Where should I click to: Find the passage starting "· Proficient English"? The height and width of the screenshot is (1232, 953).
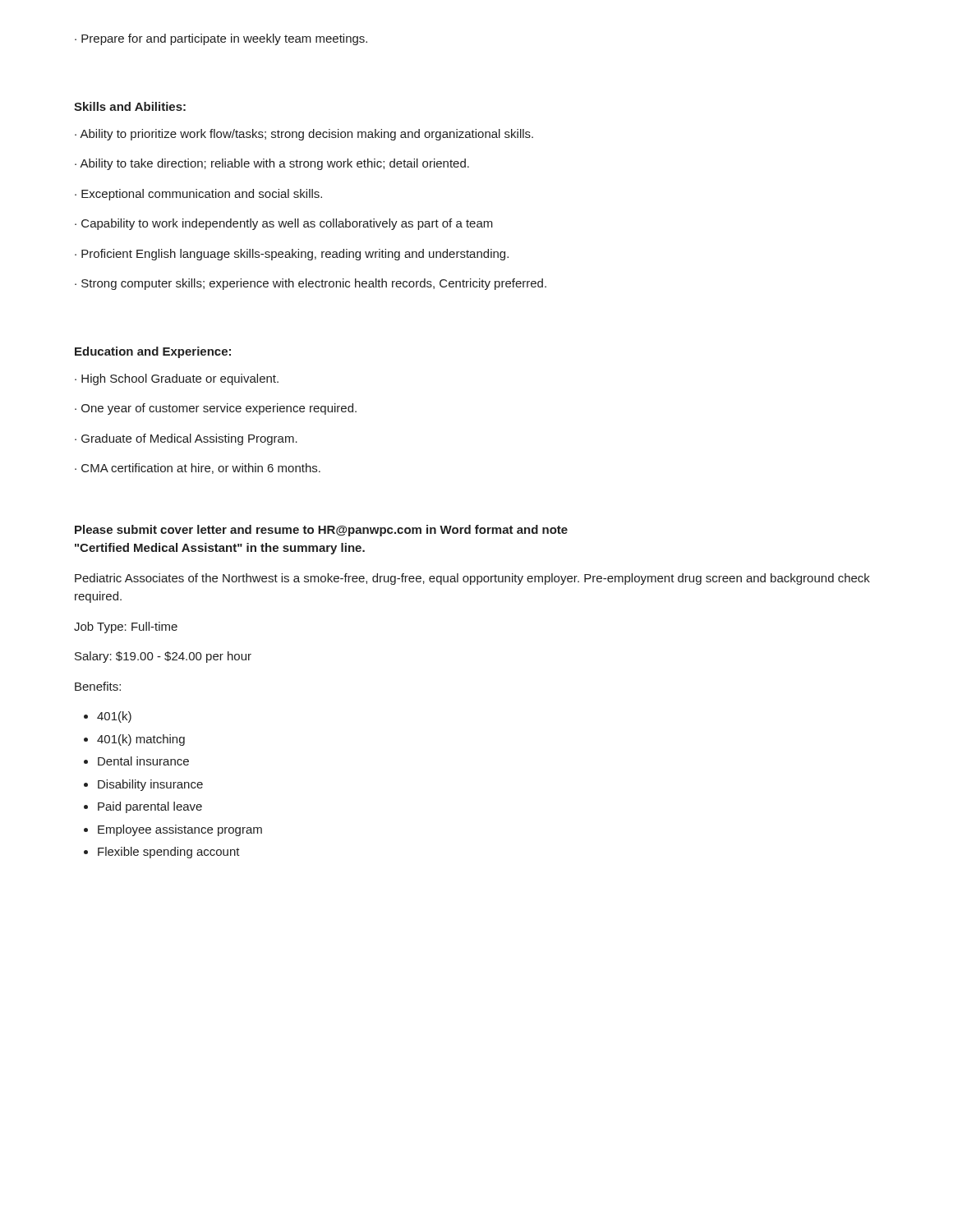[292, 253]
